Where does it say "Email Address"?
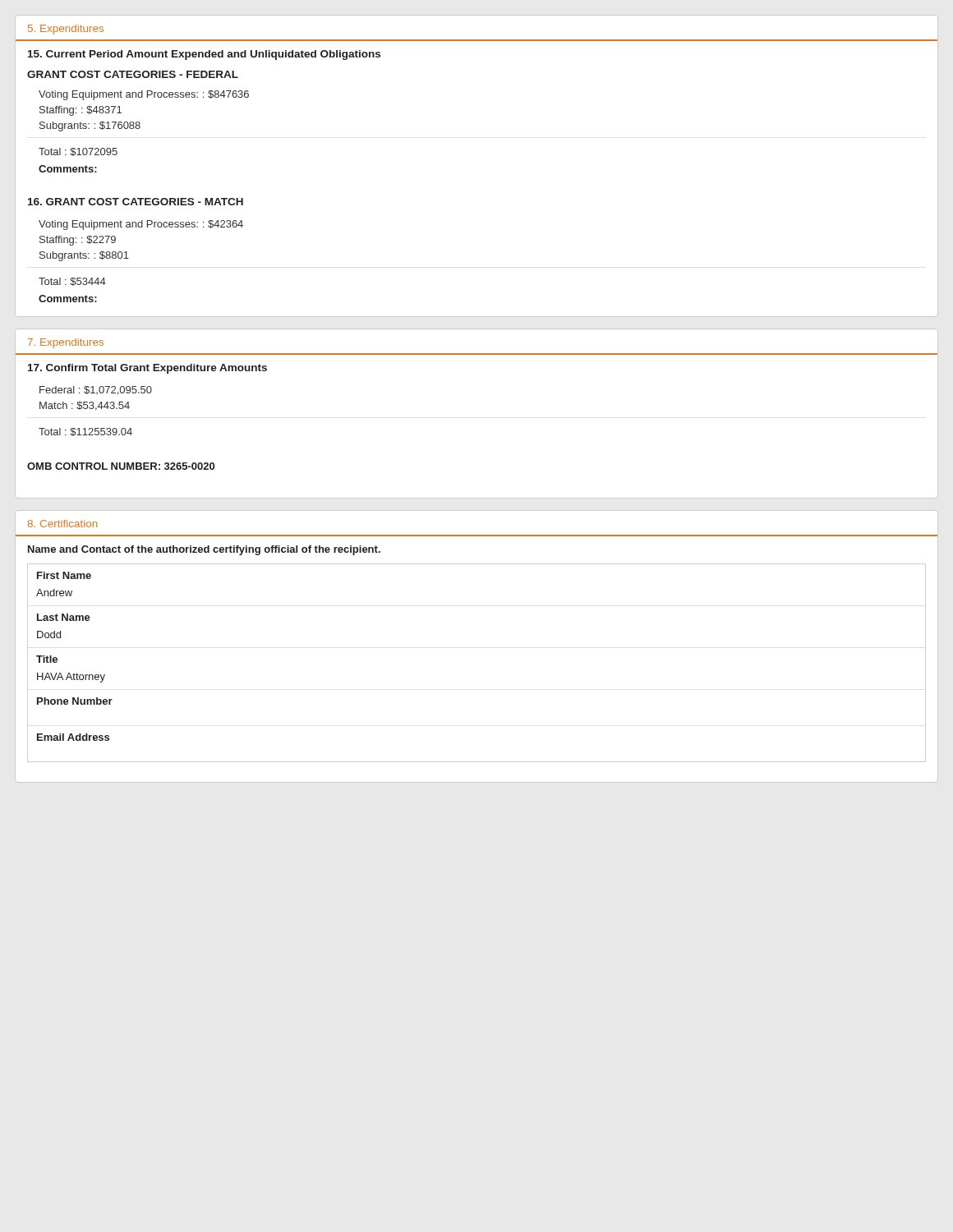 coord(73,737)
